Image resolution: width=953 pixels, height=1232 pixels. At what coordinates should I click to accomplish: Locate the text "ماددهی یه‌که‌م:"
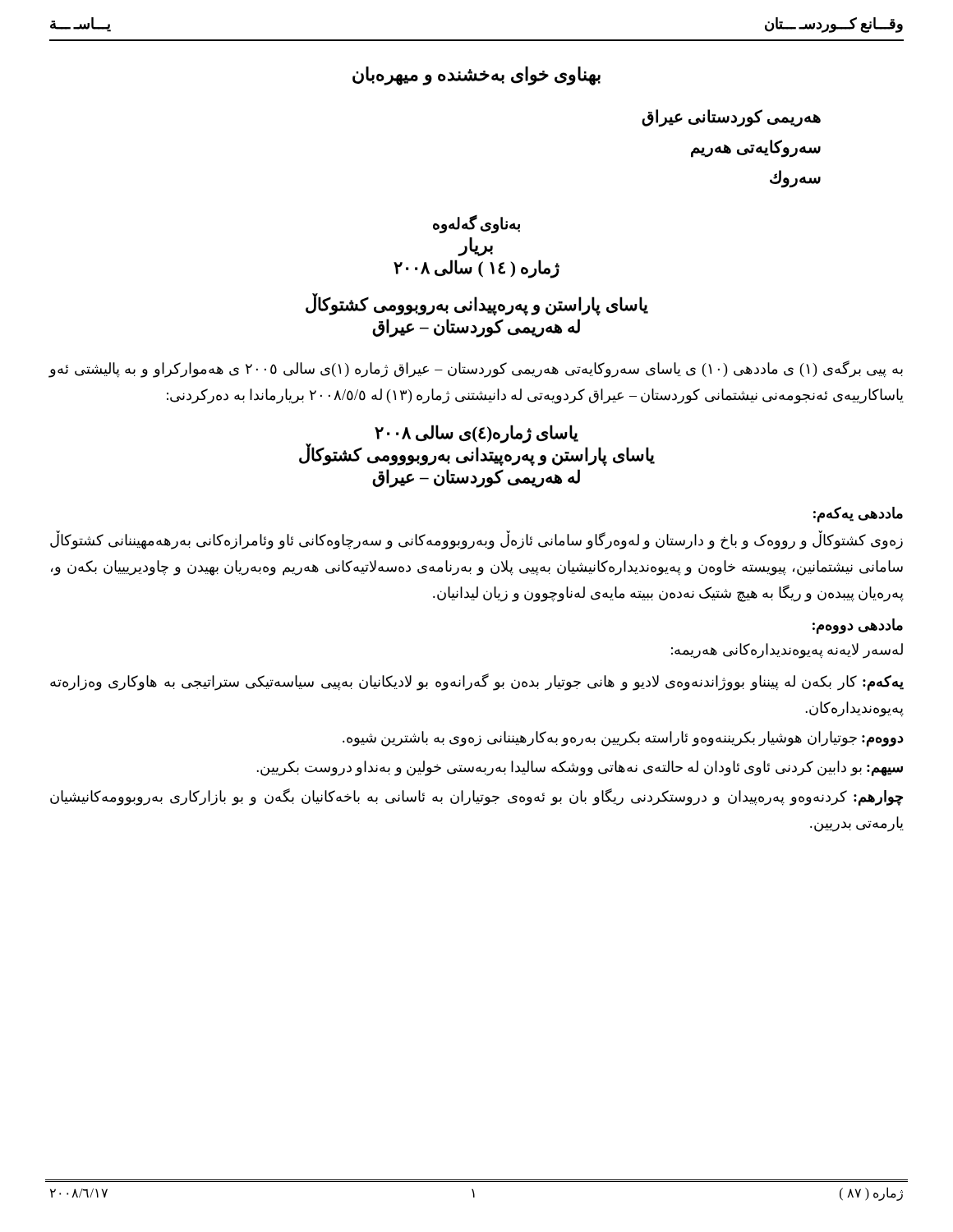click(858, 513)
